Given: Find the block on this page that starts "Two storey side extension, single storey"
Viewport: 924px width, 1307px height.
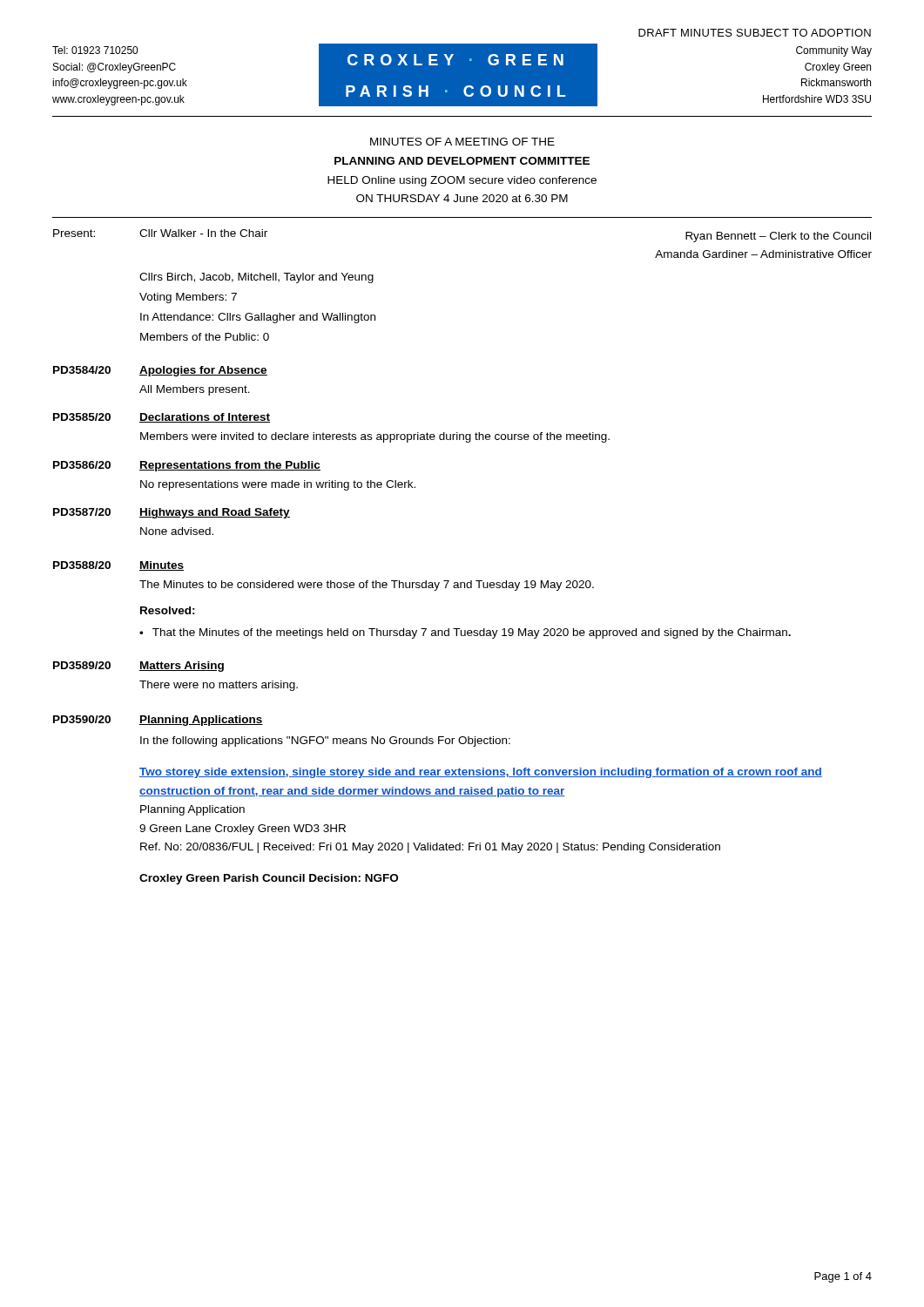Looking at the screenshot, I should point(481,773).
